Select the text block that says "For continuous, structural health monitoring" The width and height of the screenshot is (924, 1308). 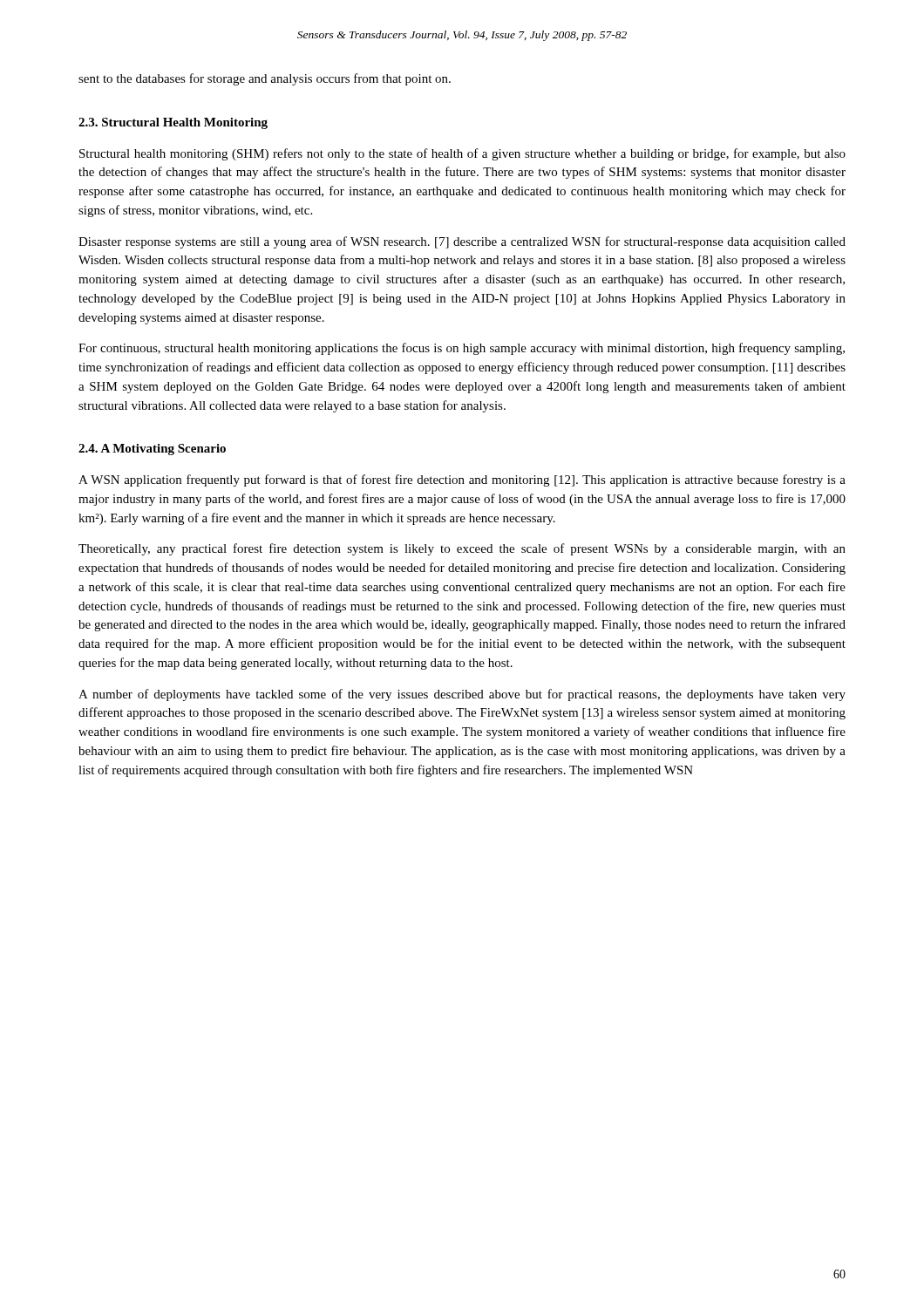[x=462, y=377]
